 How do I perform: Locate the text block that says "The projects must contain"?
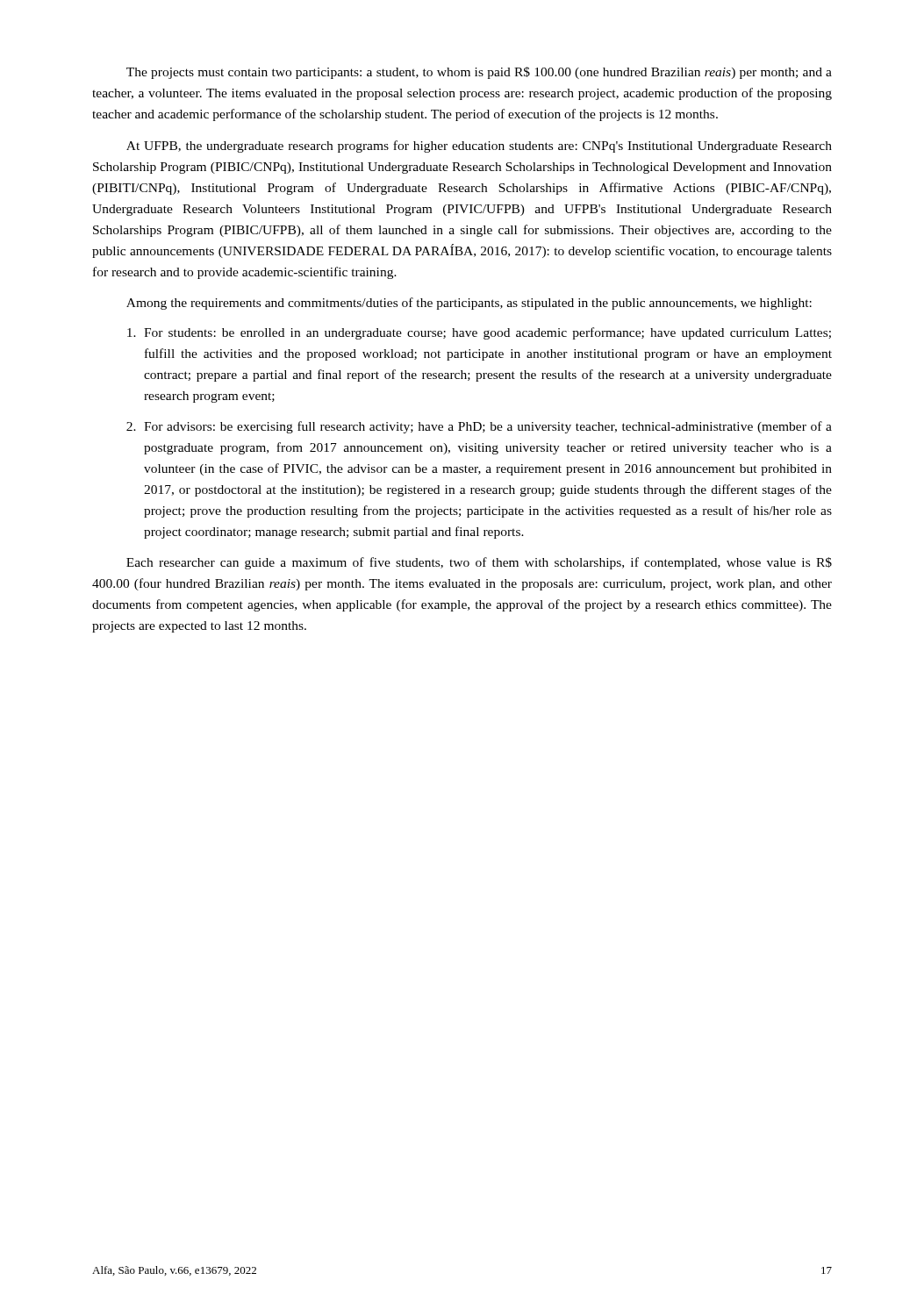[462, 188]
